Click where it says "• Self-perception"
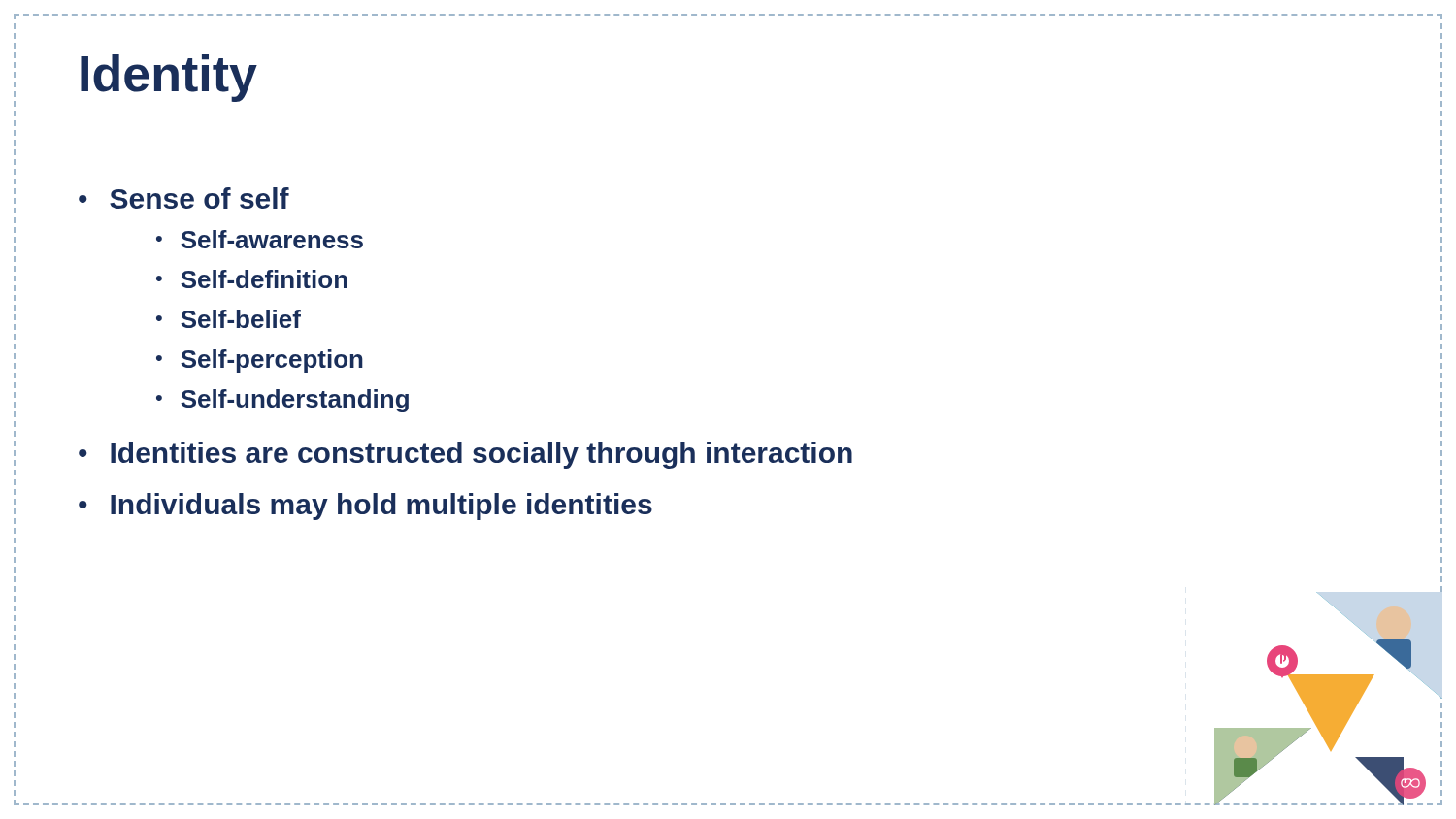 point(260,360)
